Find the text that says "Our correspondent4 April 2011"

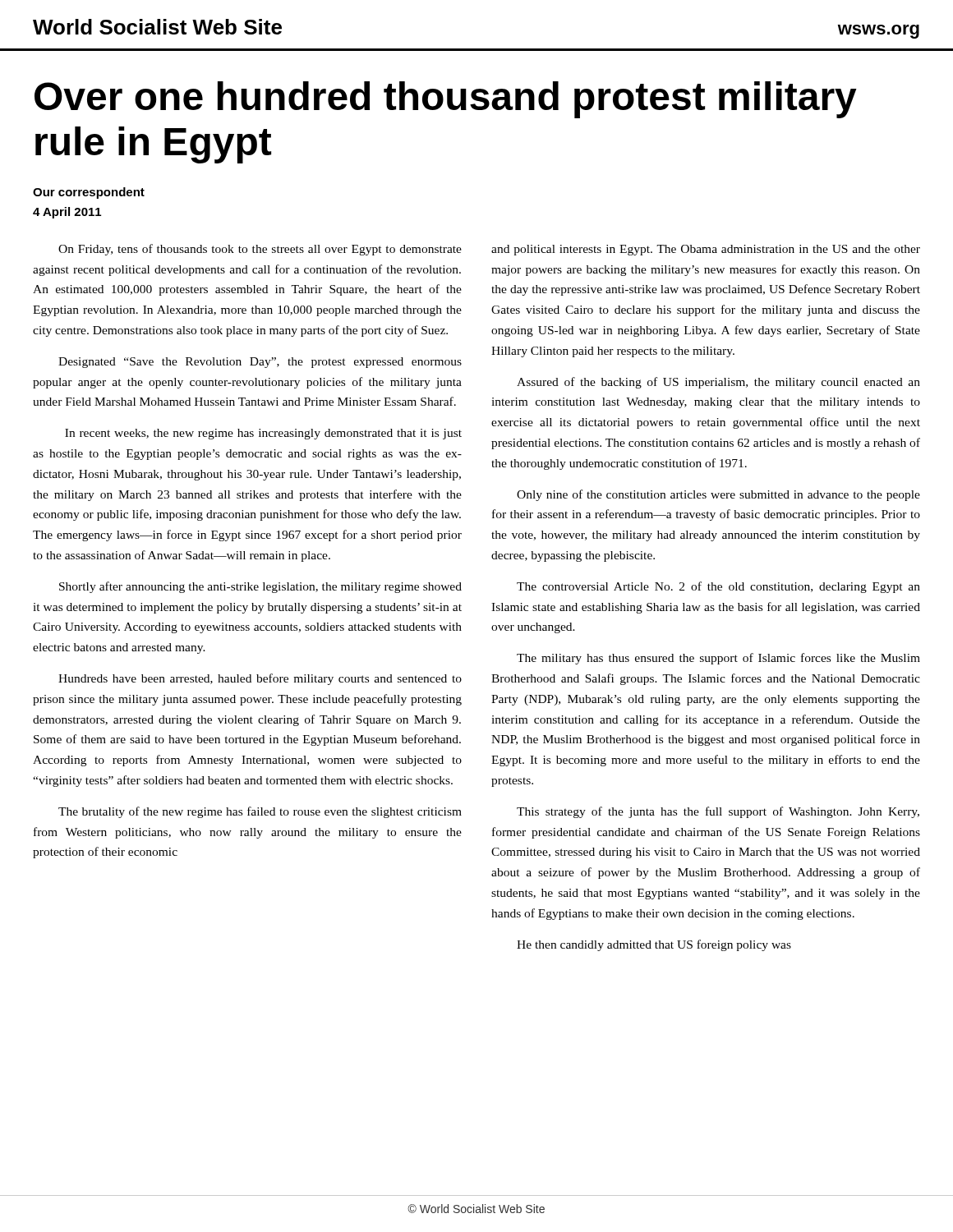(x=89, y=193)
